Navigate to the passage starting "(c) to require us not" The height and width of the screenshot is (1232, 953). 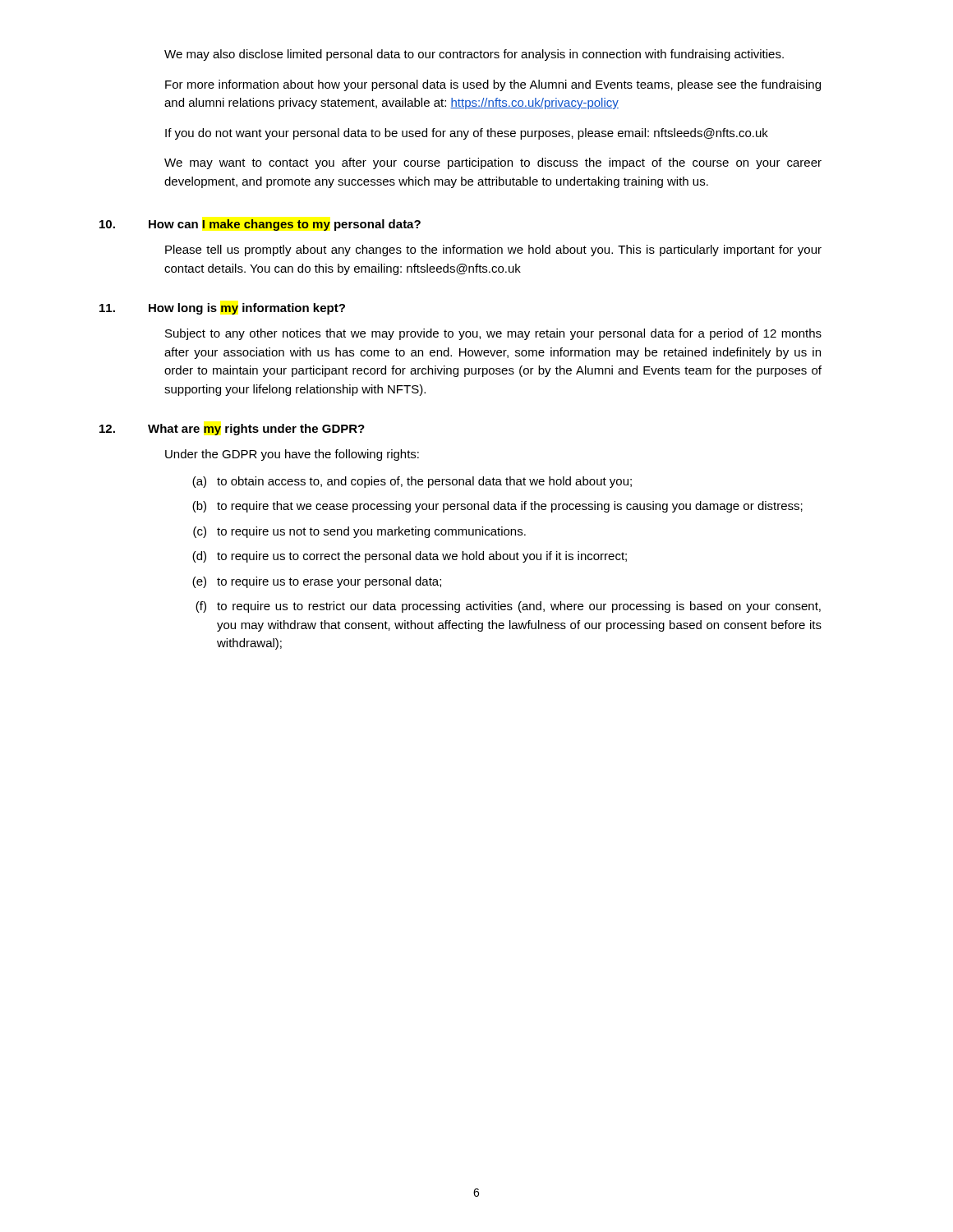pos(493,531)
